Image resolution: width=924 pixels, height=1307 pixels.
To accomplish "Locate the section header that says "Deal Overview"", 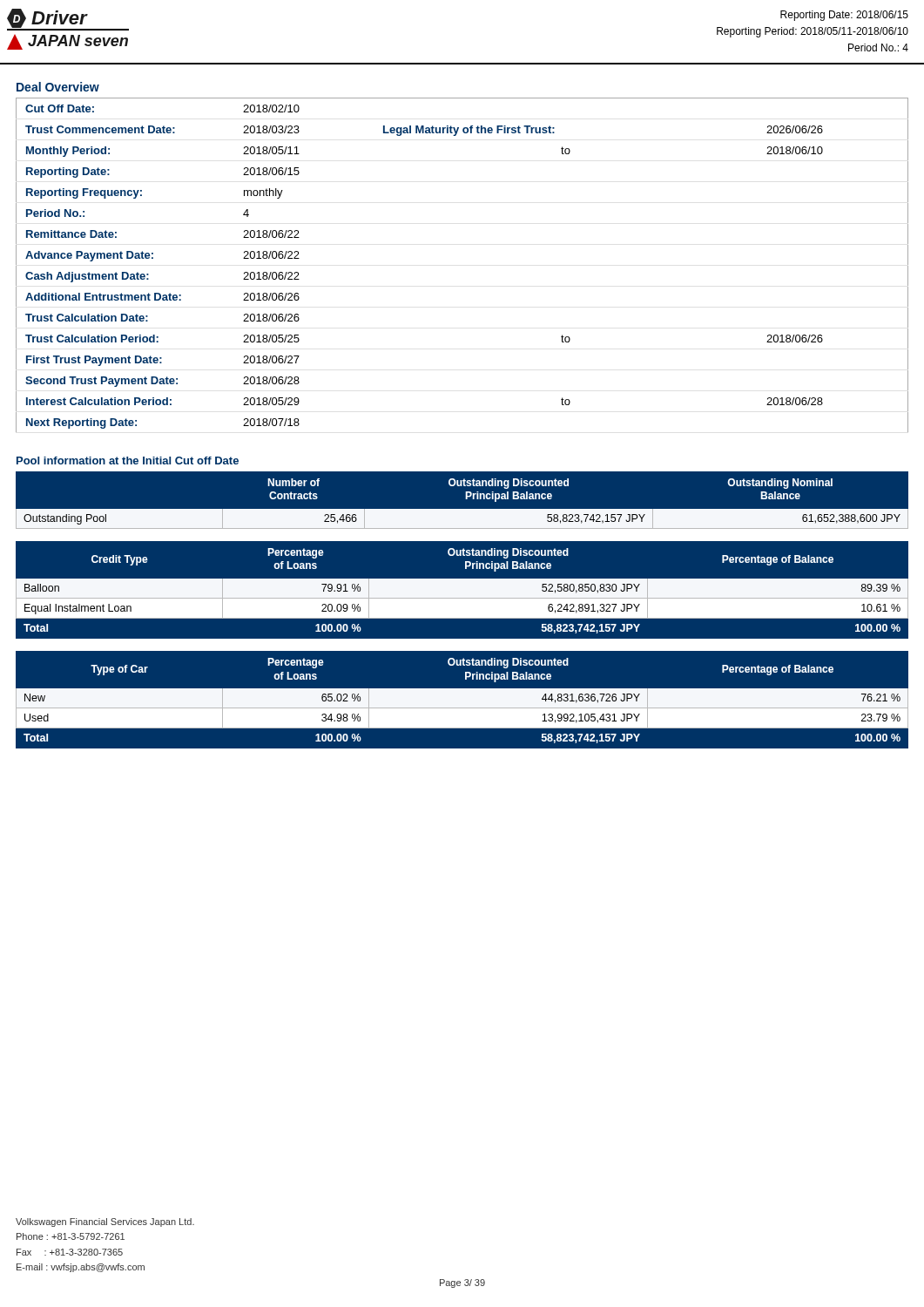I will [57, 87].
